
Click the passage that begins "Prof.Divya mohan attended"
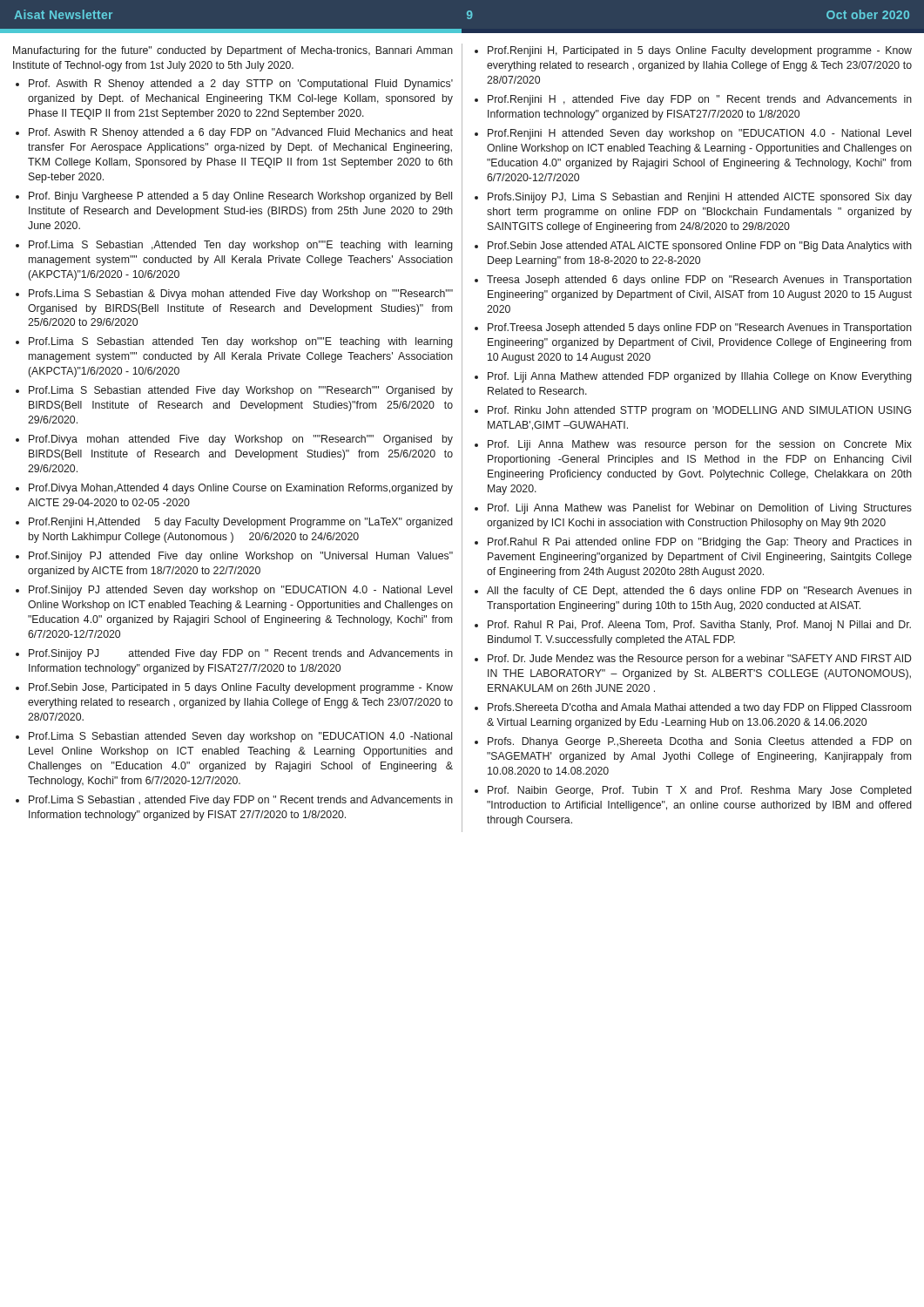(x=240, y=454)
